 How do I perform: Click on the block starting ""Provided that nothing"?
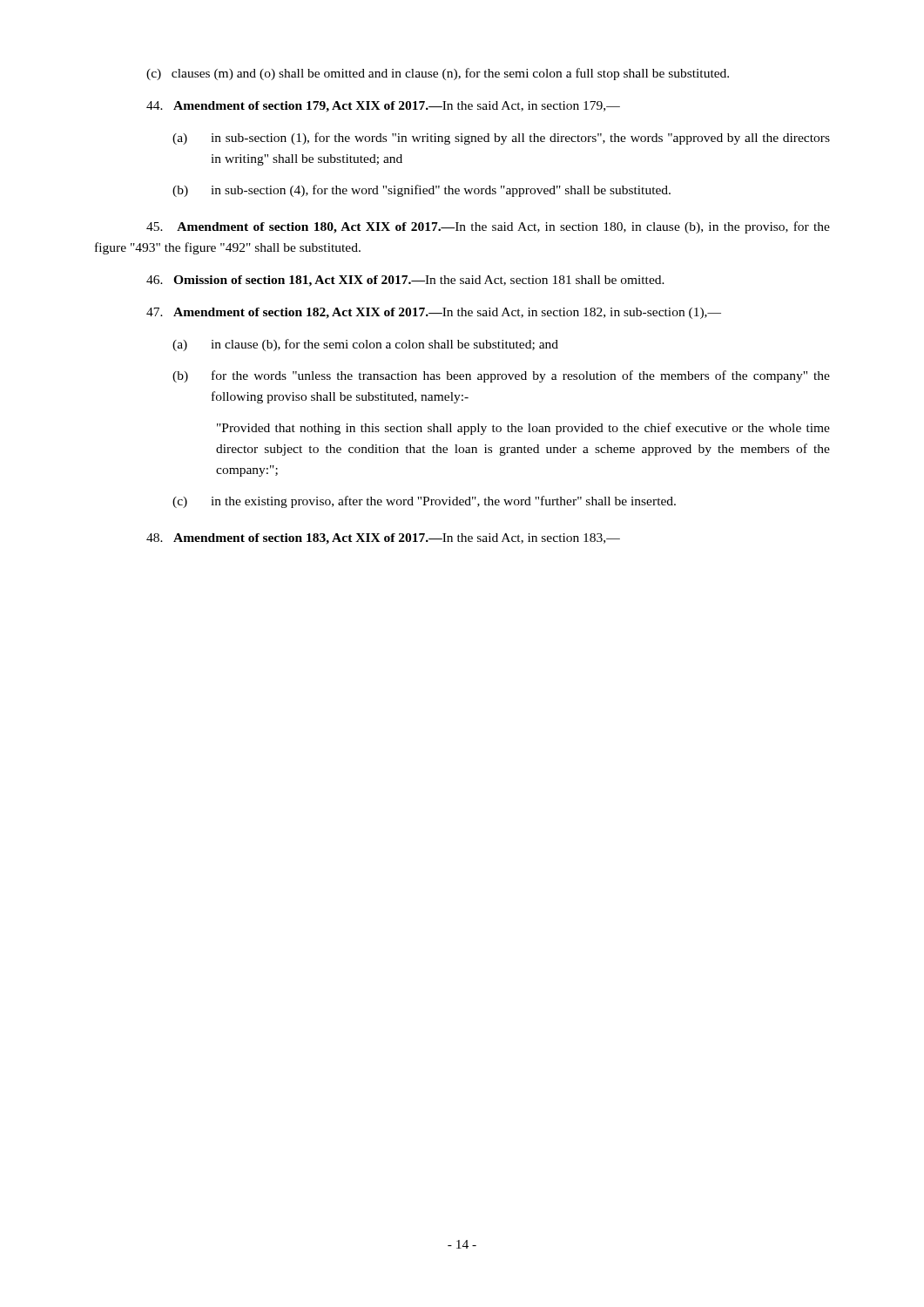point(523,448)
